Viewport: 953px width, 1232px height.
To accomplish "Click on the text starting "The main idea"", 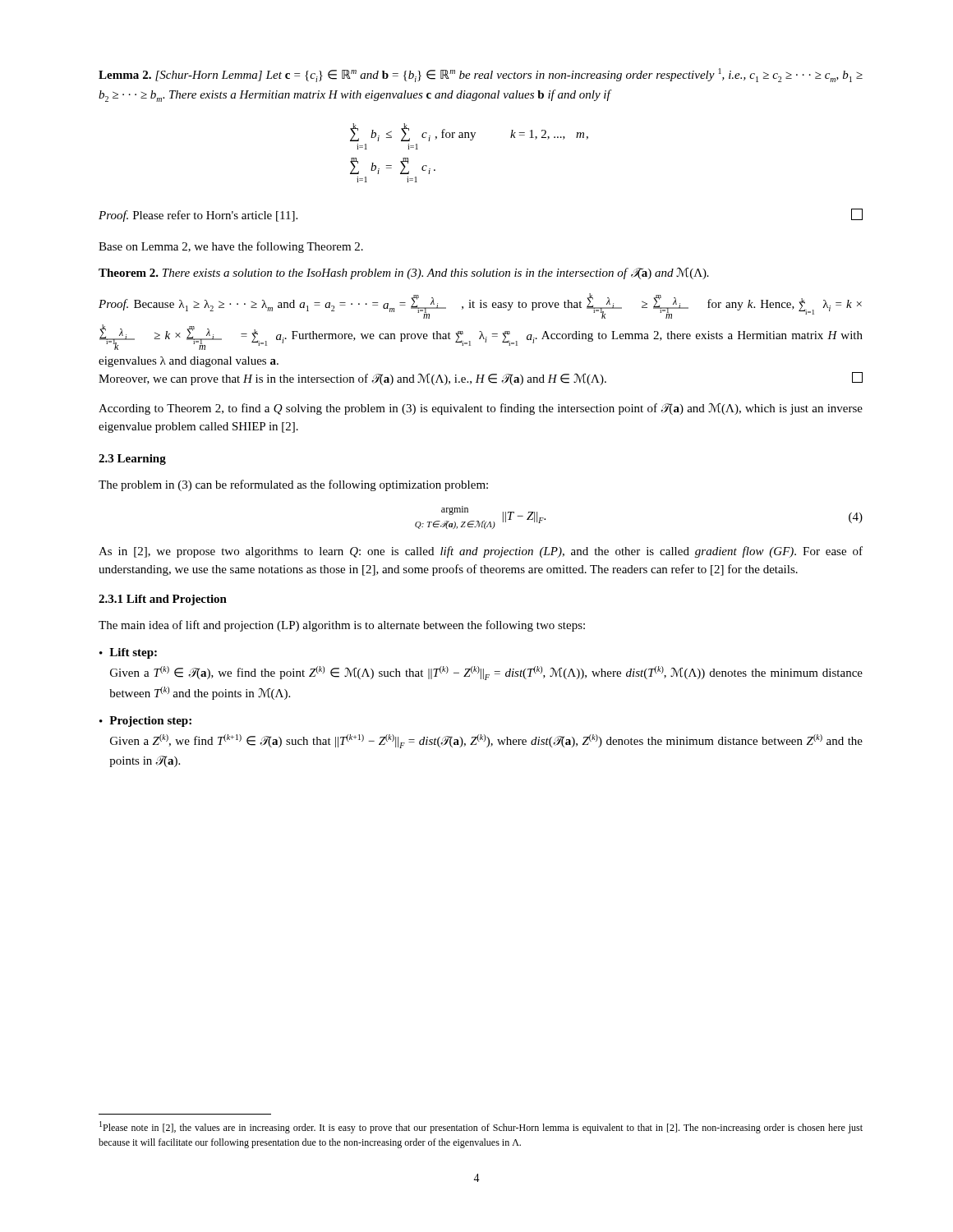I will coord(342,625).
